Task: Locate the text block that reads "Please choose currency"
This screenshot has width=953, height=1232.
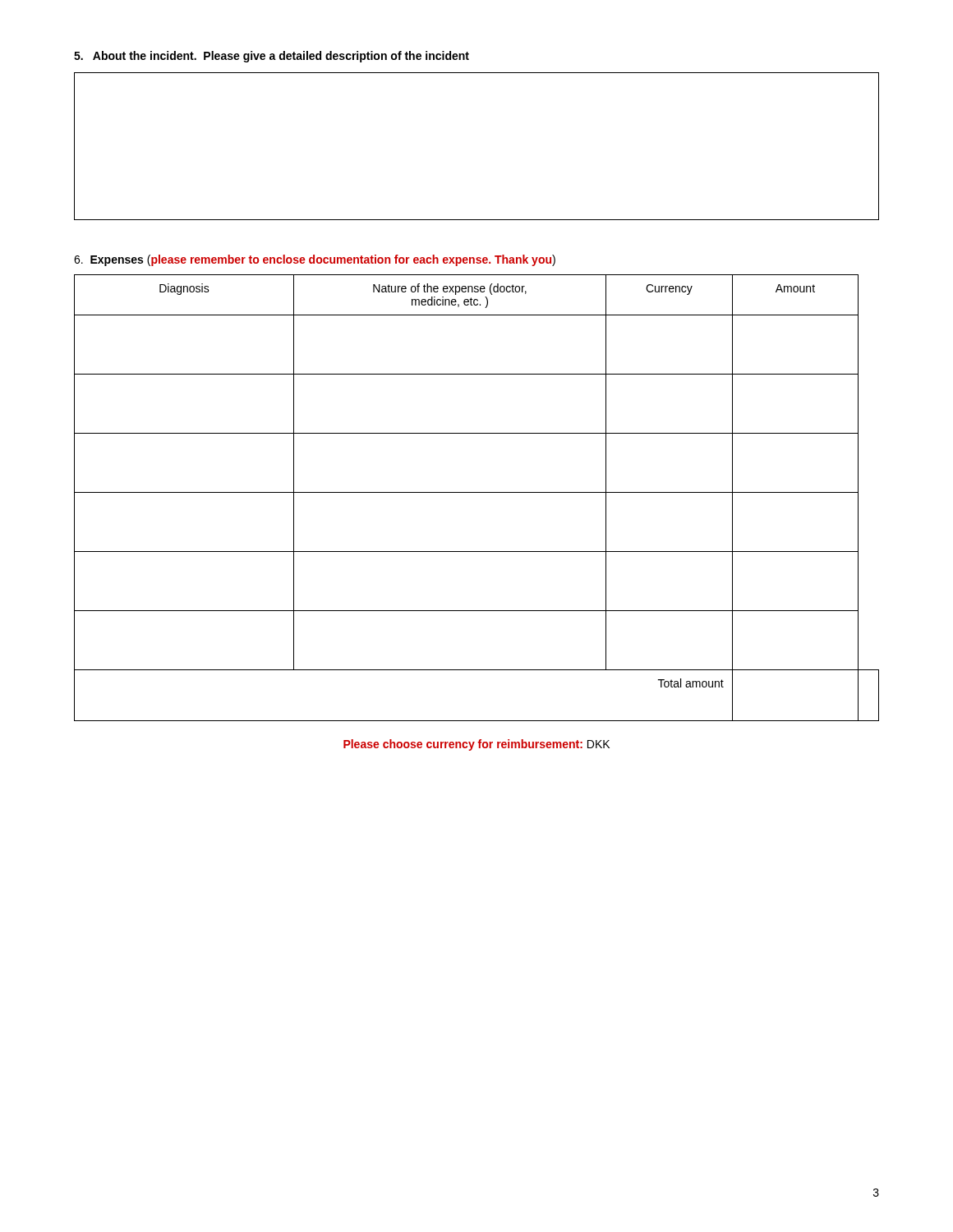Action: coord(476,744)
